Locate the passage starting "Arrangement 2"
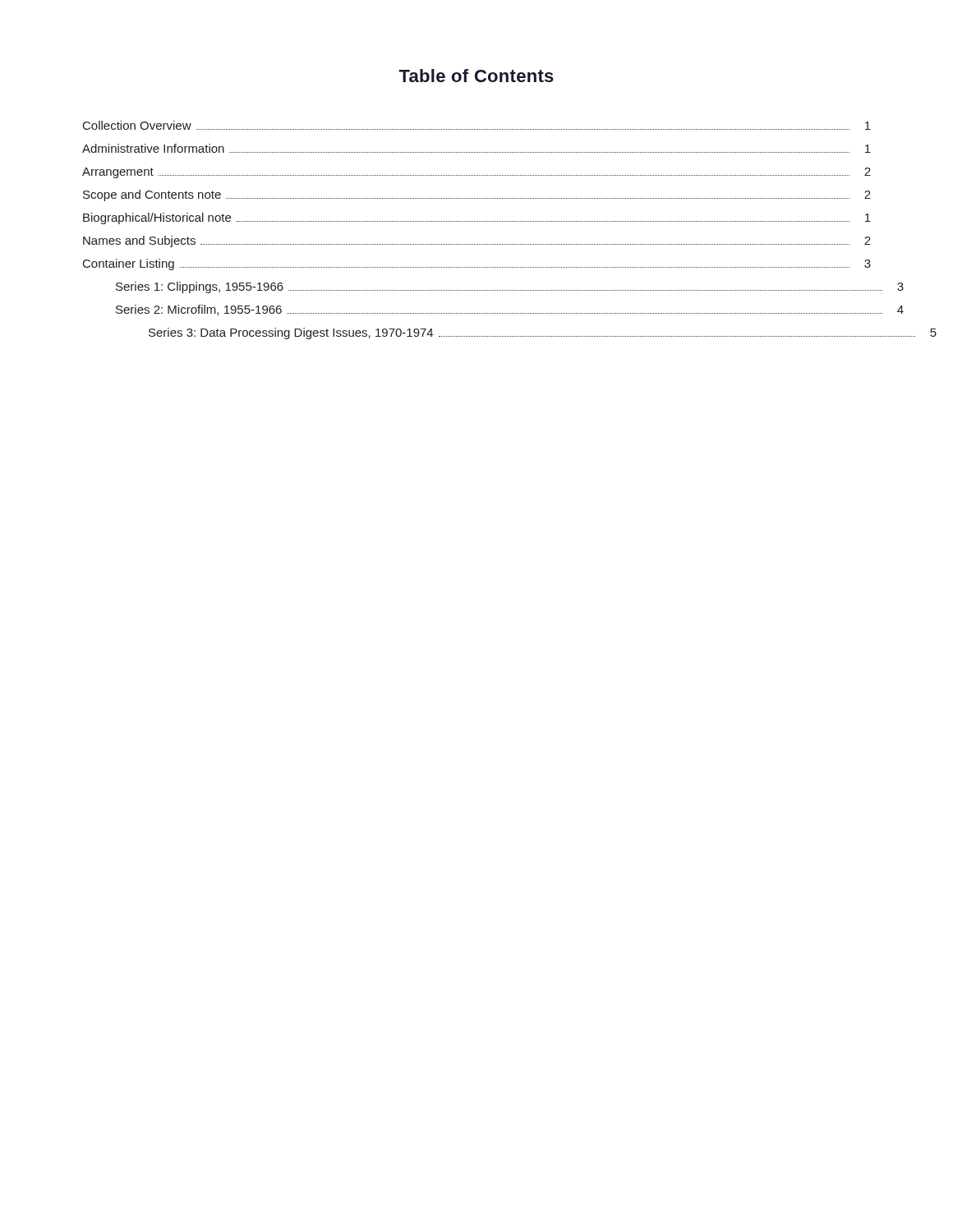The width and height of the screenshot is (953, 1232). (476, 171)
